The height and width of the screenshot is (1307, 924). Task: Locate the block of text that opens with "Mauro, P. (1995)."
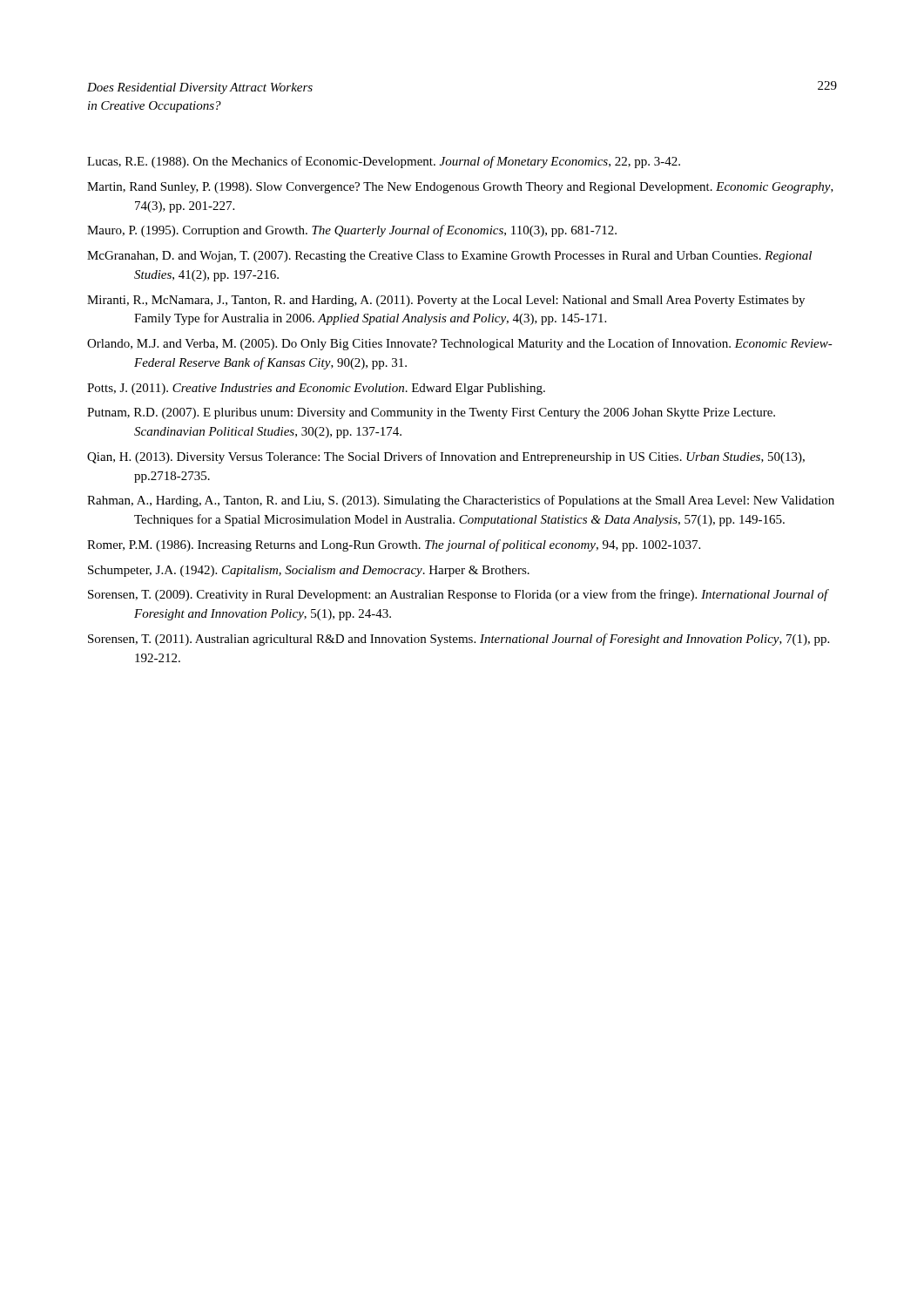coord(352,230)
